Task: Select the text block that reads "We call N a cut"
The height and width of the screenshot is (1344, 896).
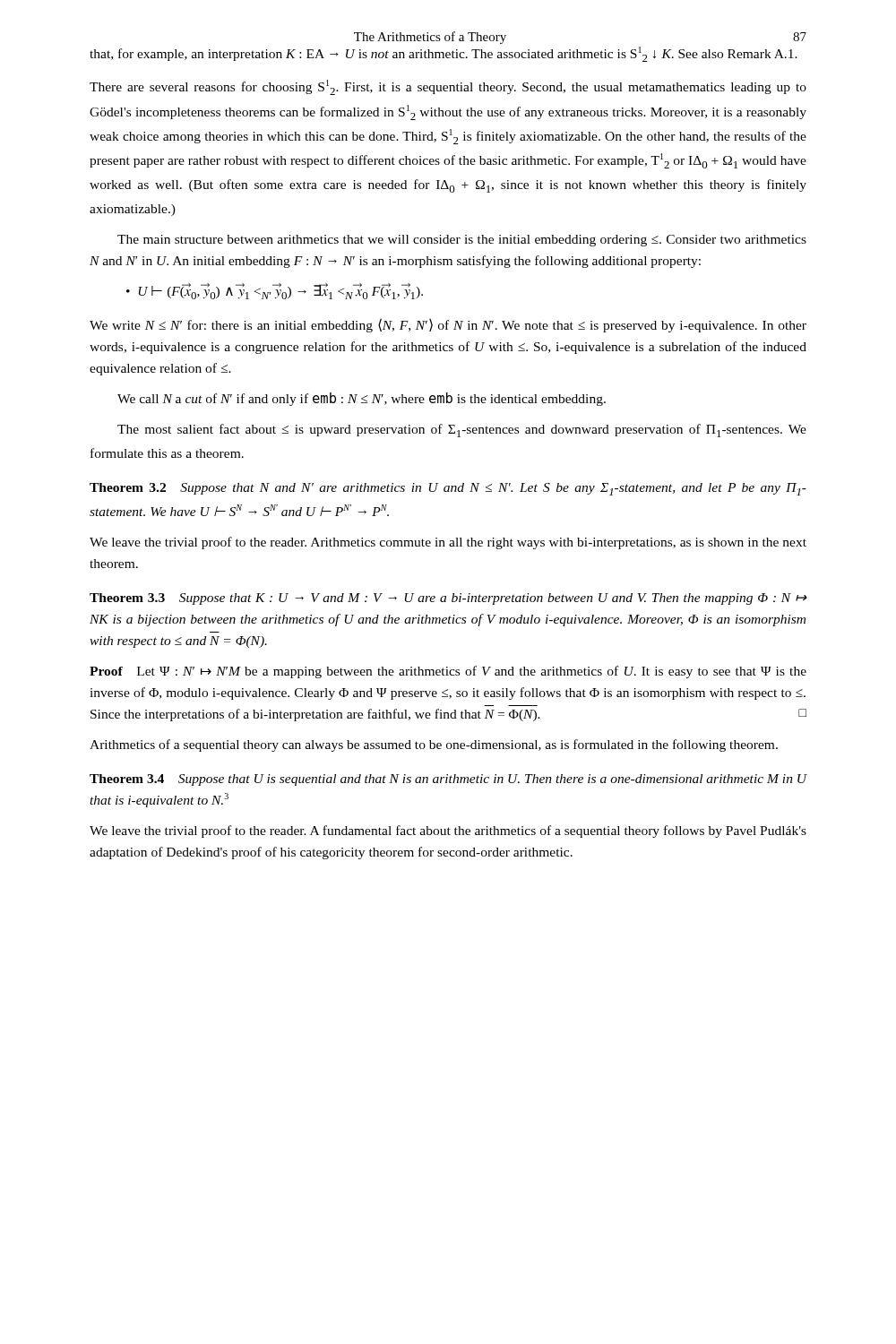Action: coord(448,398)
